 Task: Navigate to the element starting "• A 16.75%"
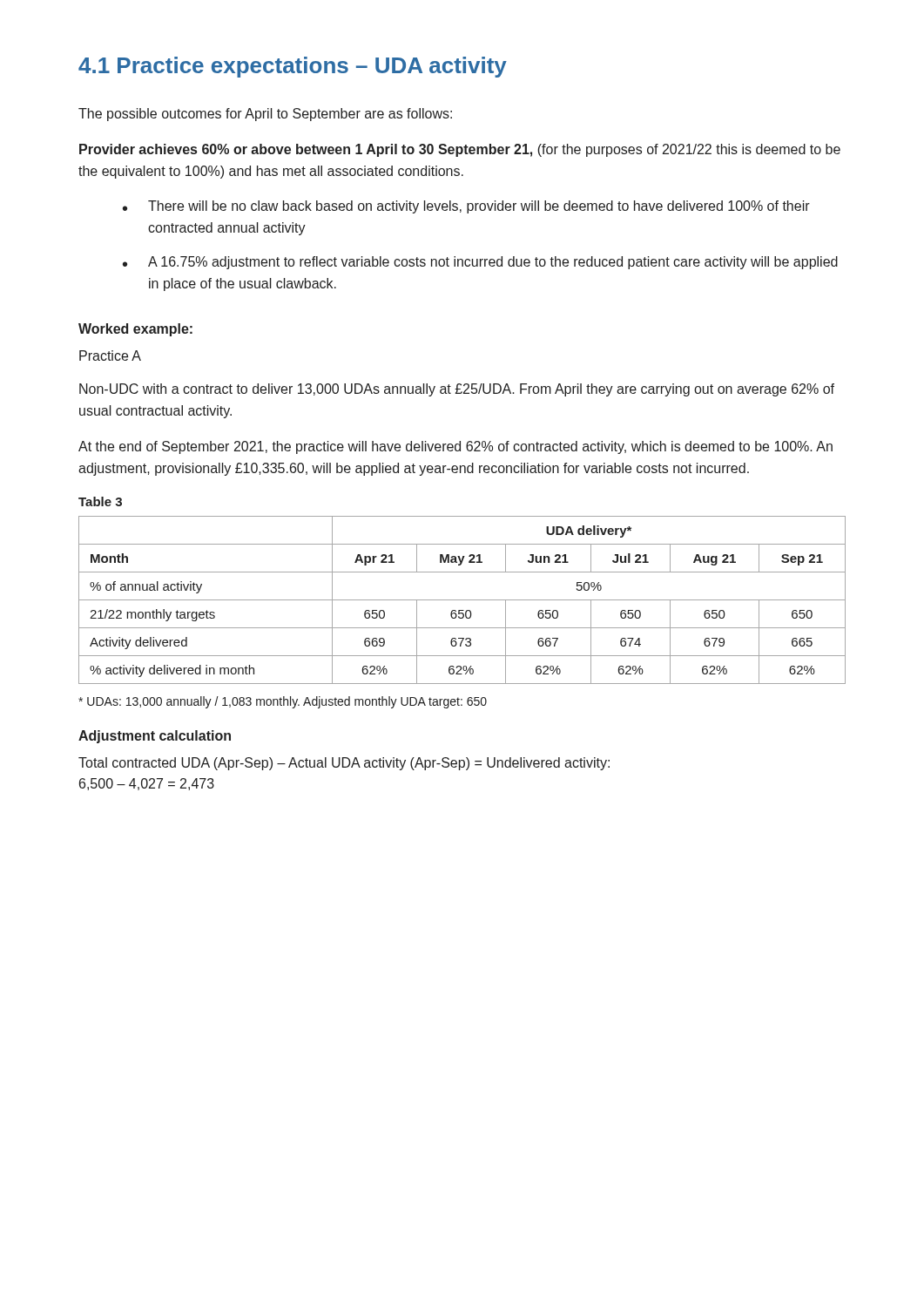[484, 273]
